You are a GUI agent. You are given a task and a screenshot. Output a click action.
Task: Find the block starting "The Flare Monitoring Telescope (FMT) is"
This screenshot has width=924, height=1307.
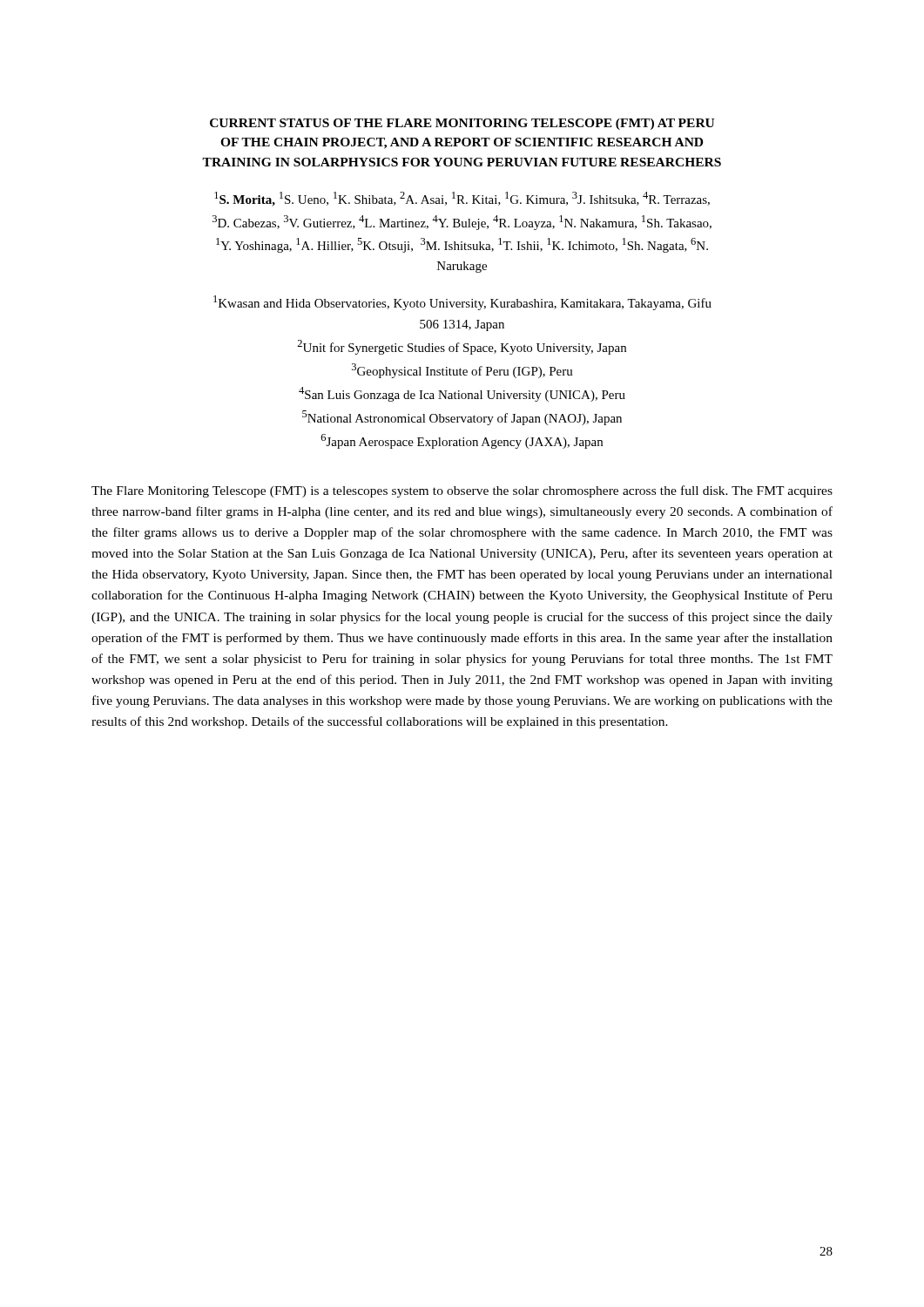(462, 606)
